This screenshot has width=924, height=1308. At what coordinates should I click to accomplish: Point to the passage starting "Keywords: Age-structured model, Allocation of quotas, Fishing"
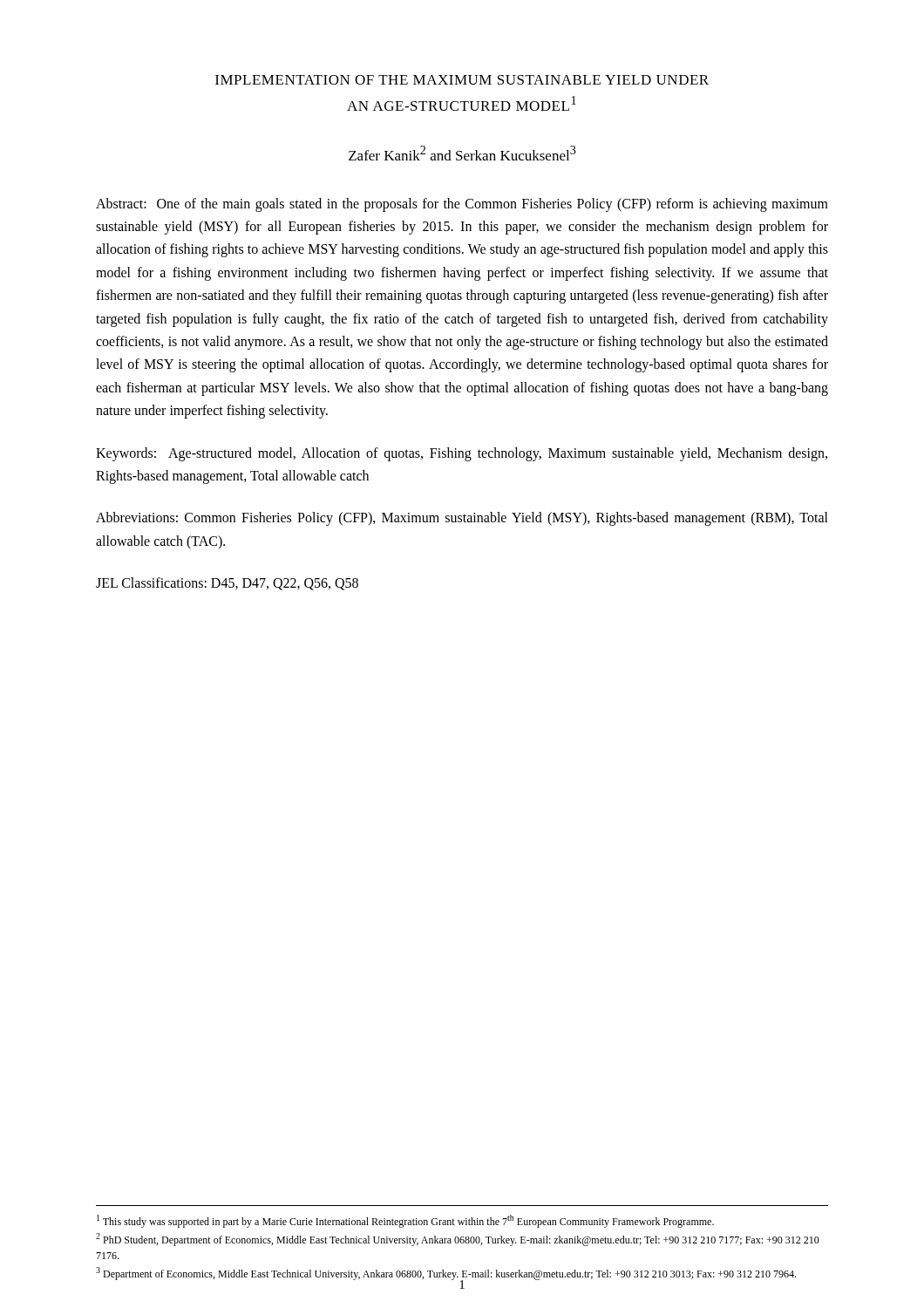click(462, 464)
